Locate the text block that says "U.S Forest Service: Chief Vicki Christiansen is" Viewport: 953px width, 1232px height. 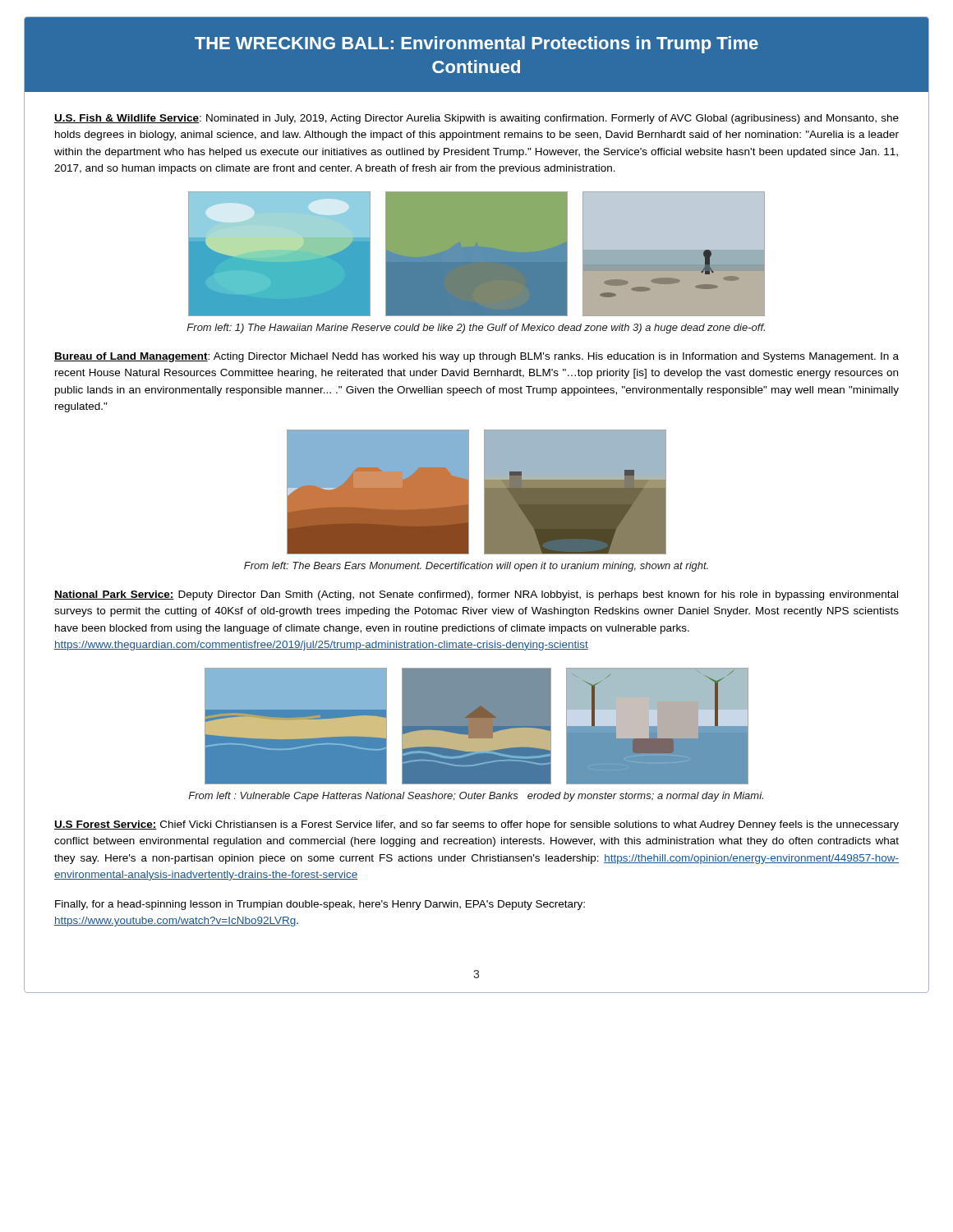(x=476, y=849)
